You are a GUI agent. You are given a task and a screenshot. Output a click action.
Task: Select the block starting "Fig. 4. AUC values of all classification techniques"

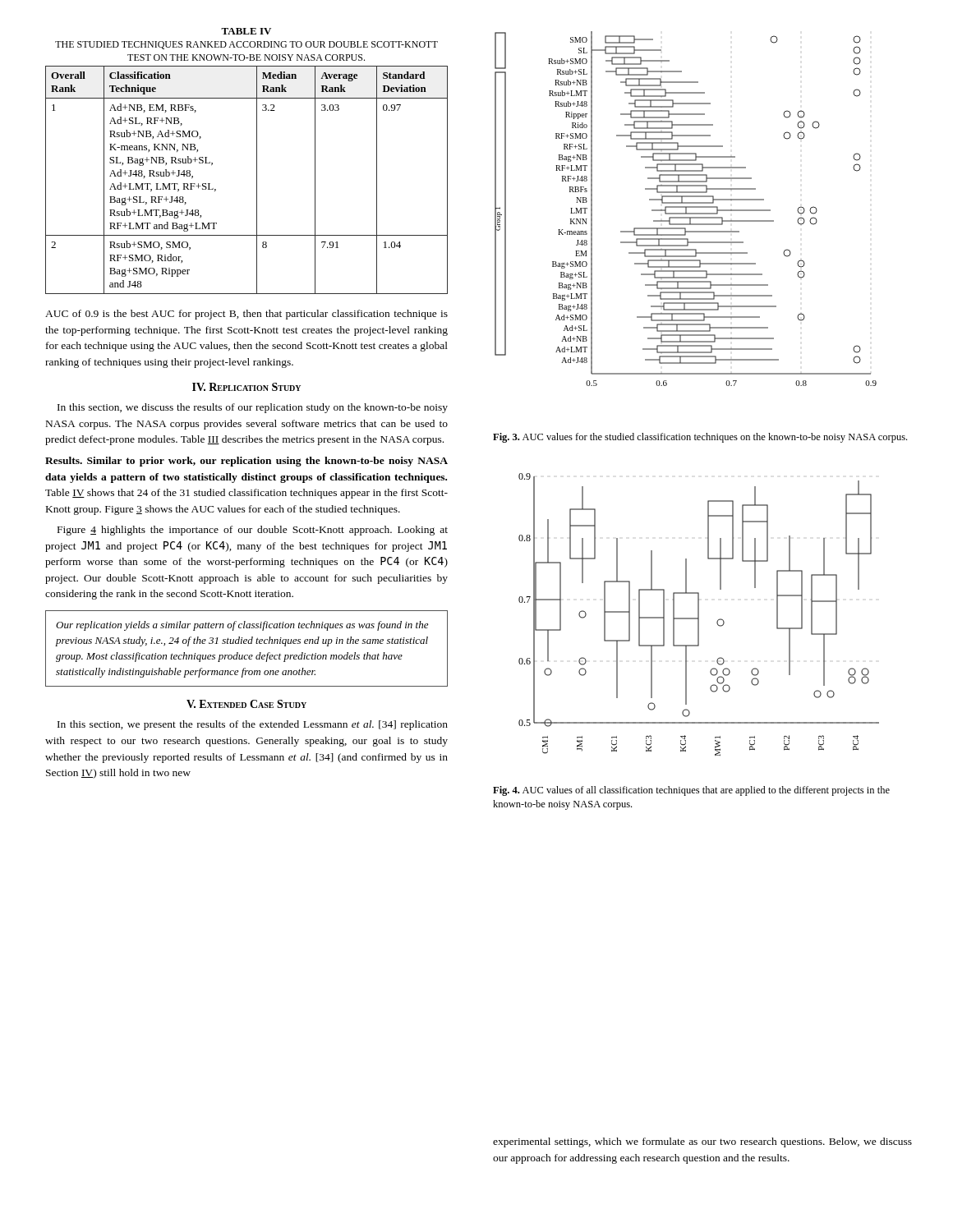pos(691,797)
